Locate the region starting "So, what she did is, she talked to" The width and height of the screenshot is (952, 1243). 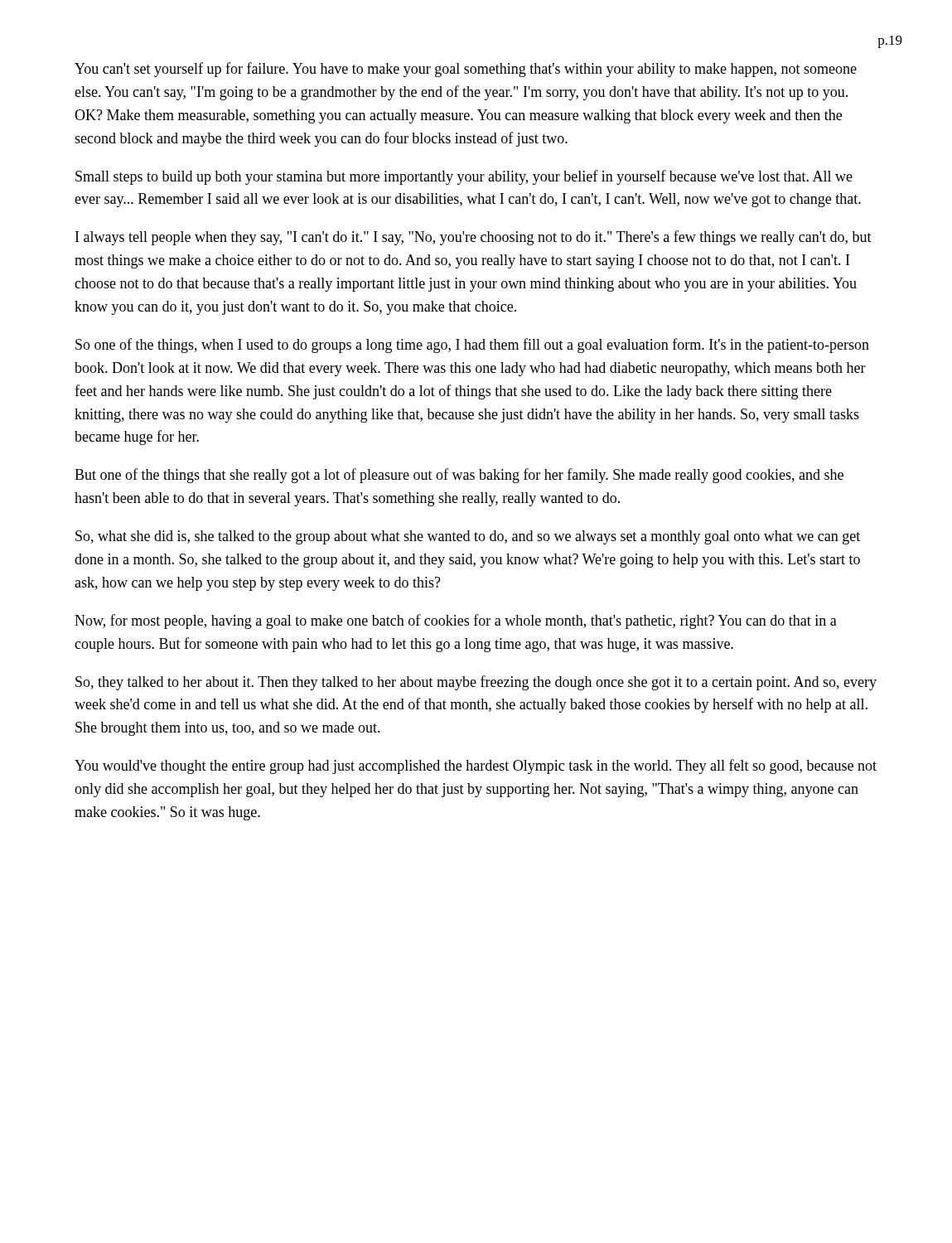coord(468,559)
